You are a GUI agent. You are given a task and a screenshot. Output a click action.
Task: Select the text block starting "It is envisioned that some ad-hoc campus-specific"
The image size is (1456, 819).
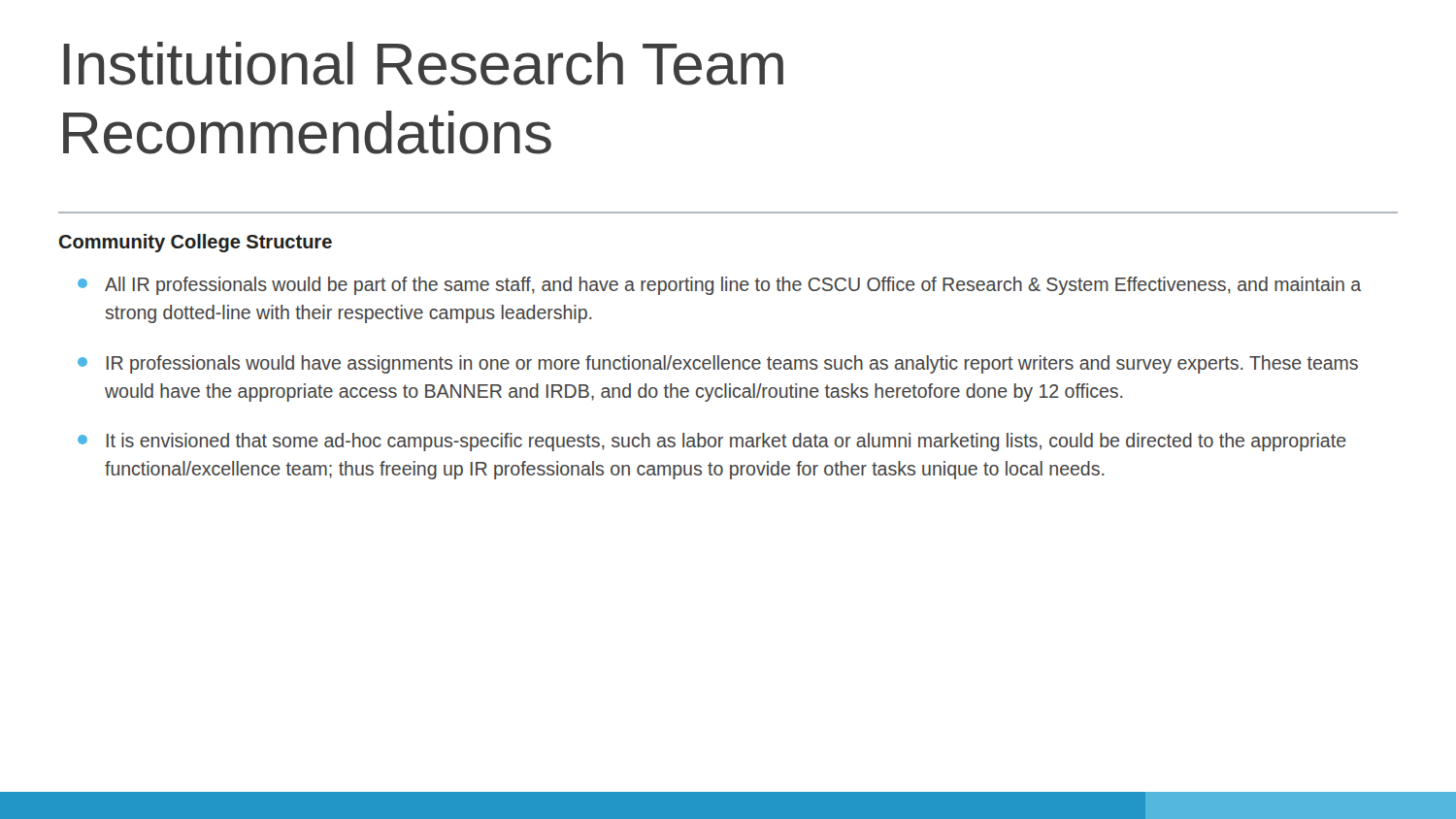point(738,455)
